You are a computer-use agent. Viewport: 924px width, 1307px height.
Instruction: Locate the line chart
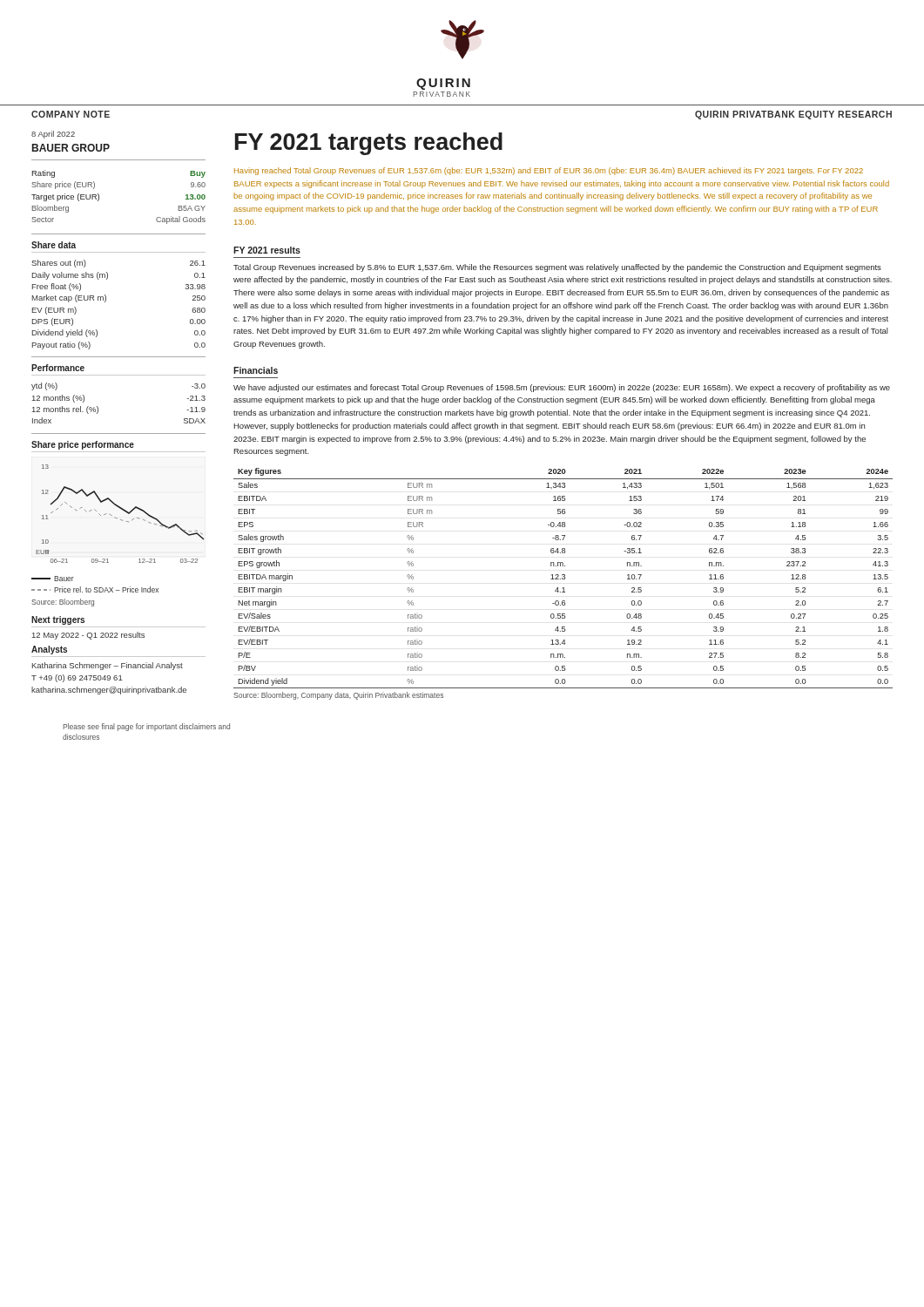pos(118,525)
